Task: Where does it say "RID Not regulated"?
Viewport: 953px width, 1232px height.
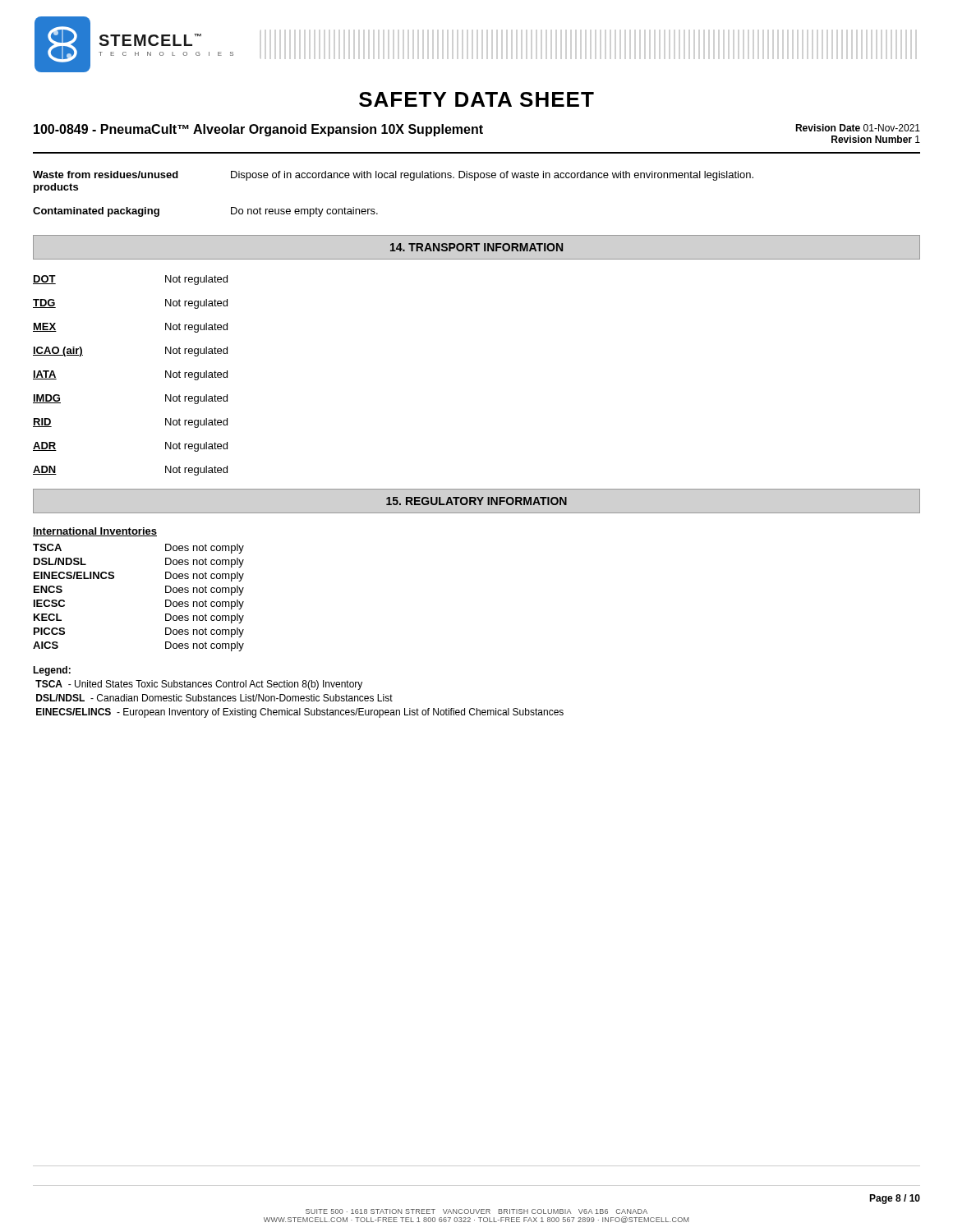Action: (42, 423)
